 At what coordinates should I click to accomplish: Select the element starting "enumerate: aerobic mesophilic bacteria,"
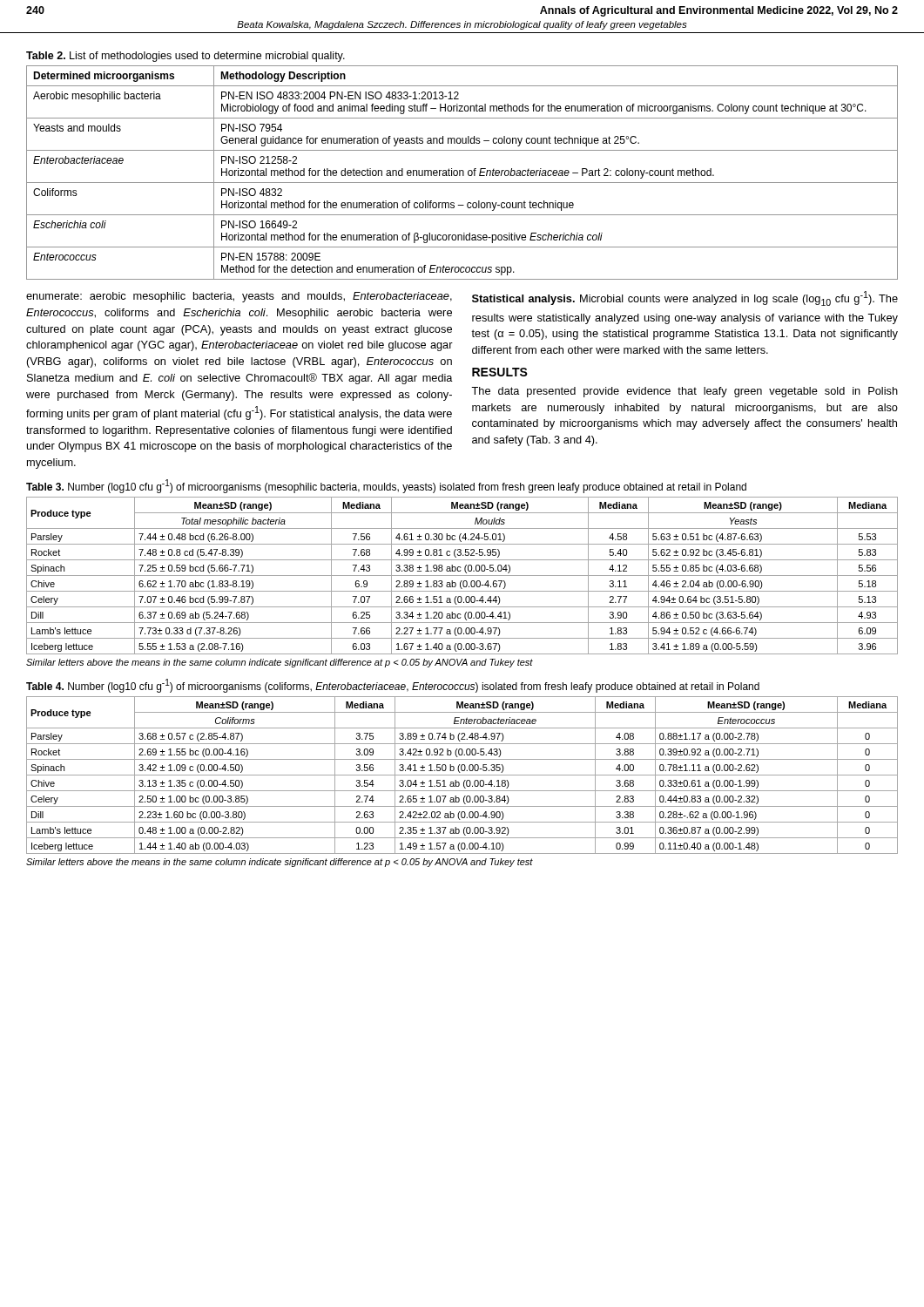[239, 380]
